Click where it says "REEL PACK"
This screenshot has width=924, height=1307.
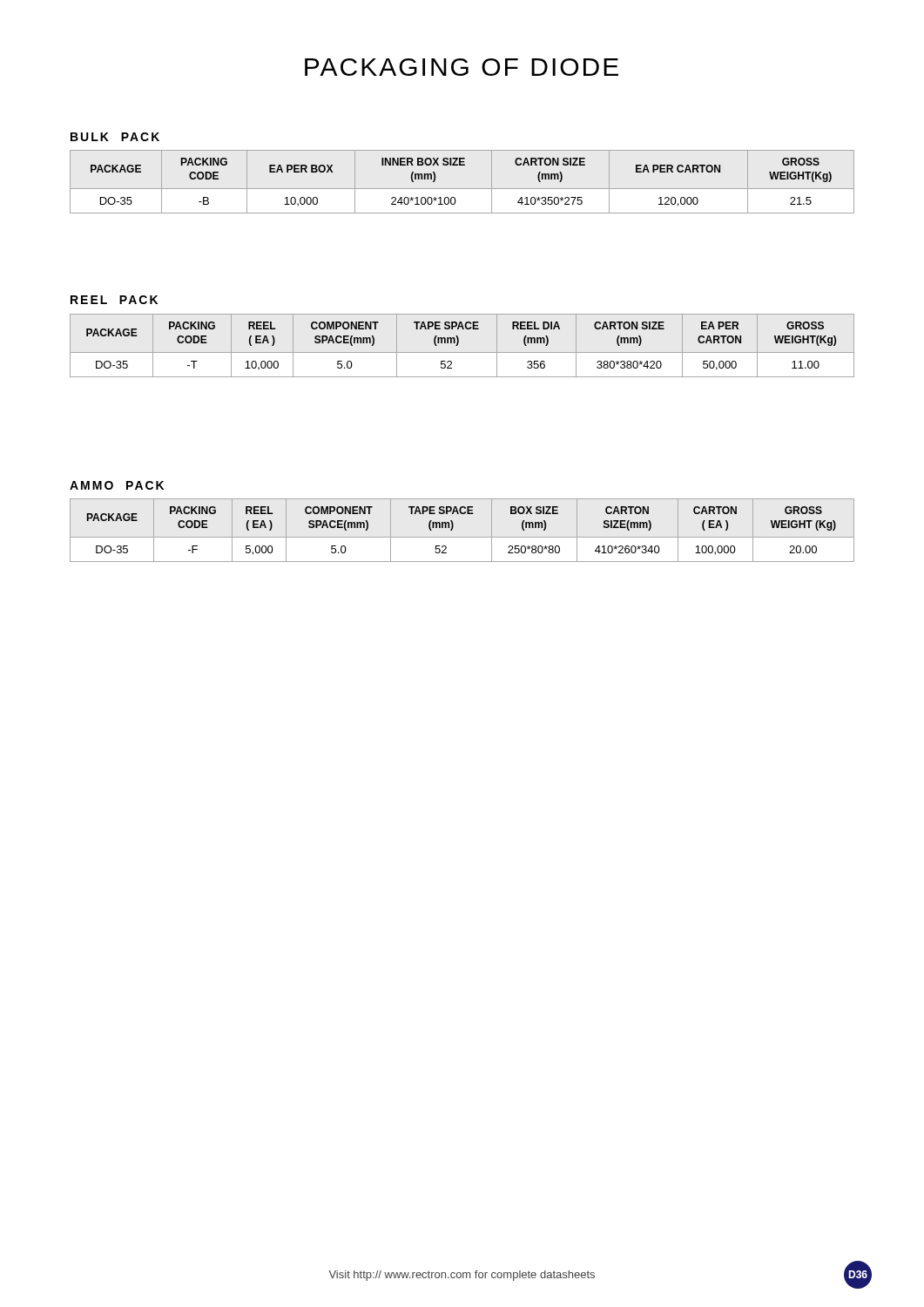coord(115,300)
